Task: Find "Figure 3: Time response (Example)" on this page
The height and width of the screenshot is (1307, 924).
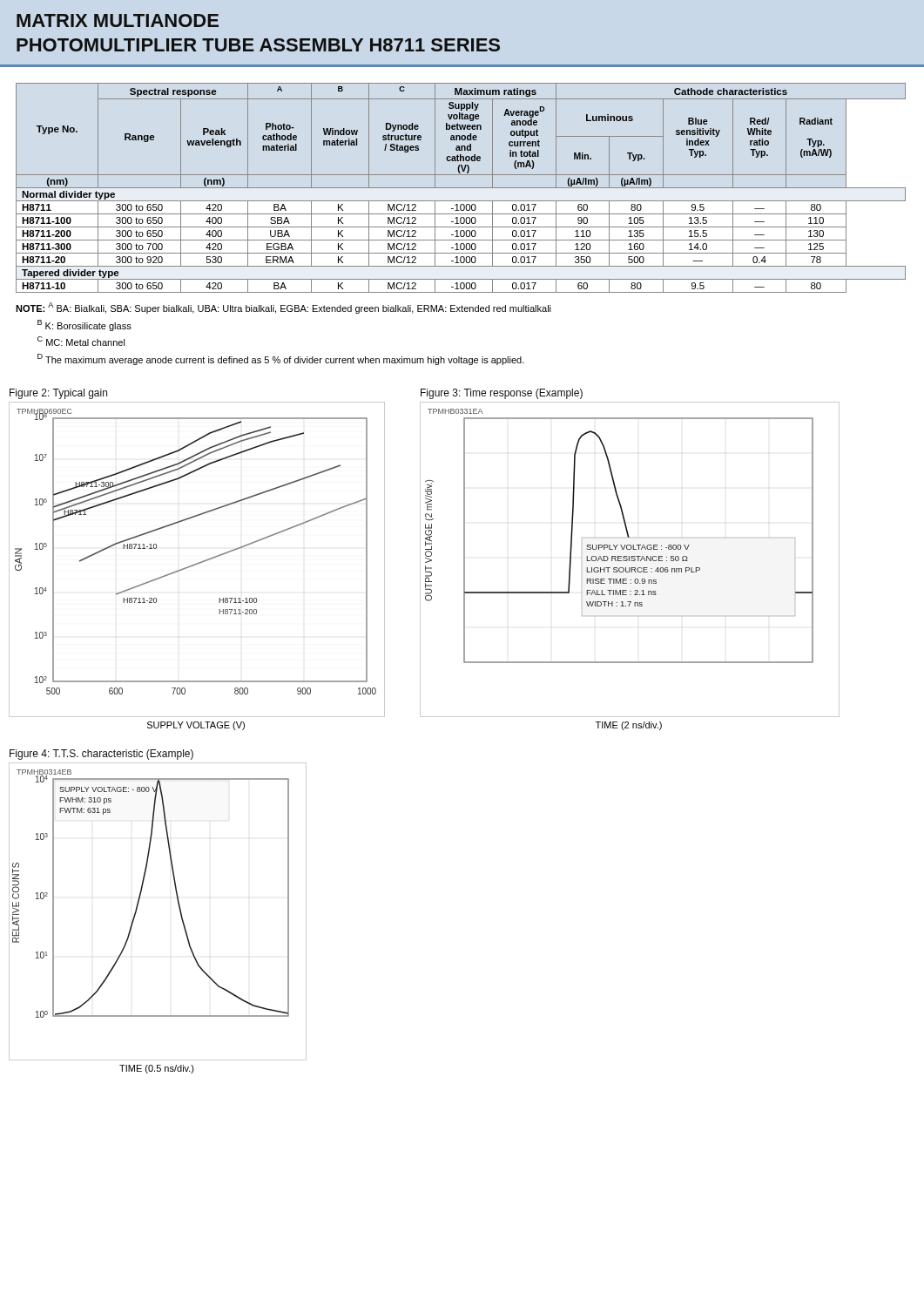Action: pyautogui.click(x=501, y=393)
